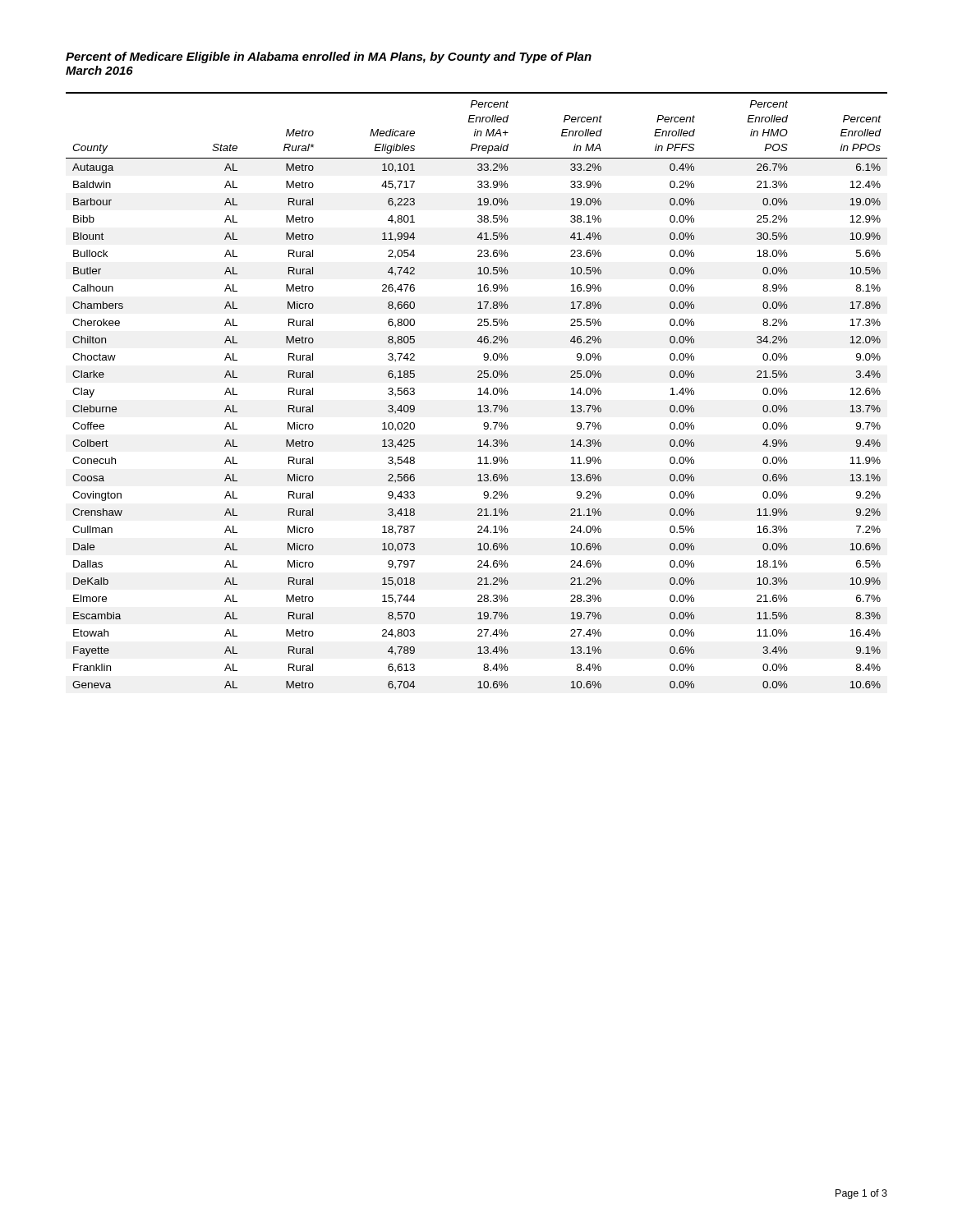Locate the title
The width and height of the screenshot is (953, 1232).
476,63
